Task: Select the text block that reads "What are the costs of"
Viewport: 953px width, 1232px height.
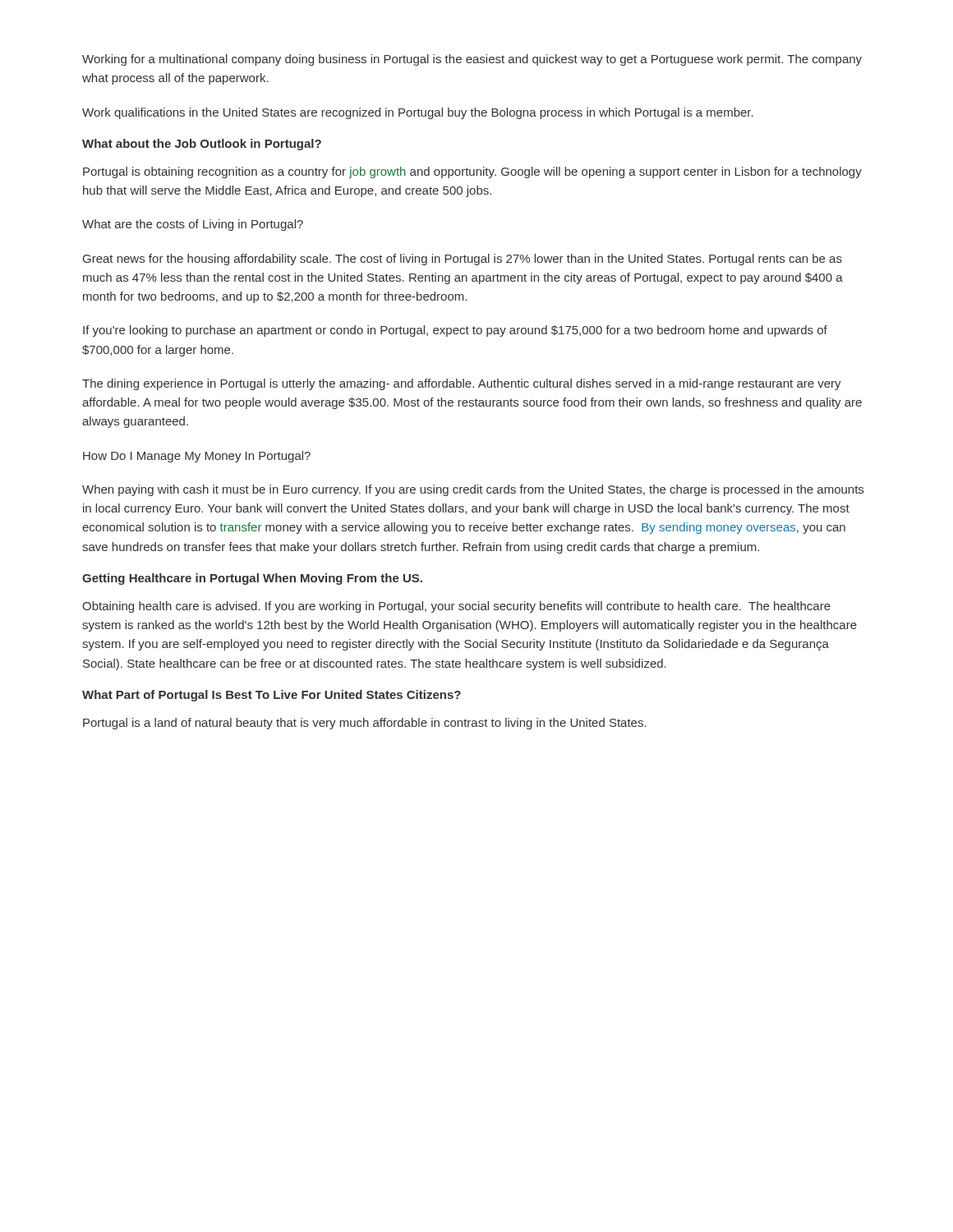Action: [193, 224]
